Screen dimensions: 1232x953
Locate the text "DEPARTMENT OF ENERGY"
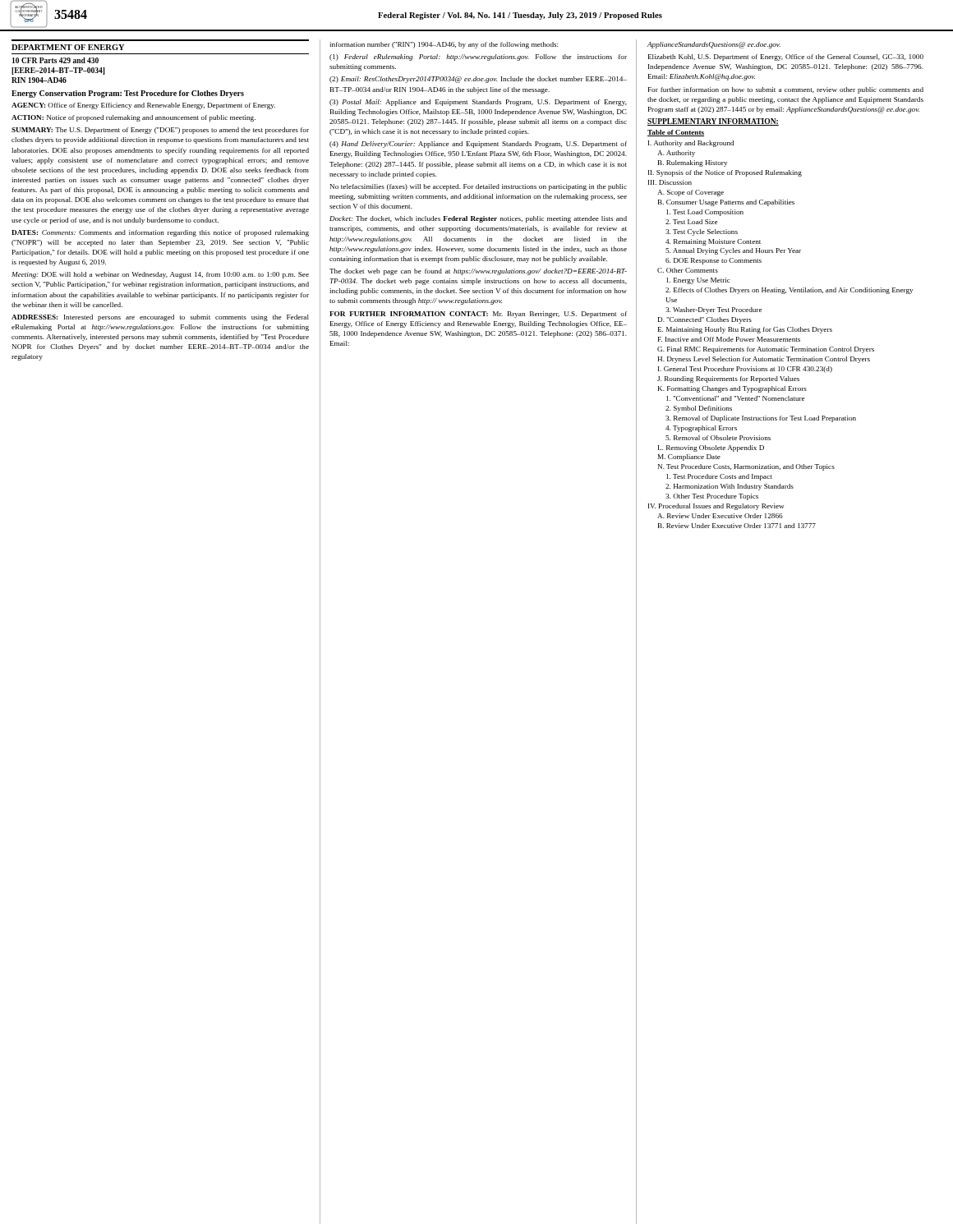point(68,47)
